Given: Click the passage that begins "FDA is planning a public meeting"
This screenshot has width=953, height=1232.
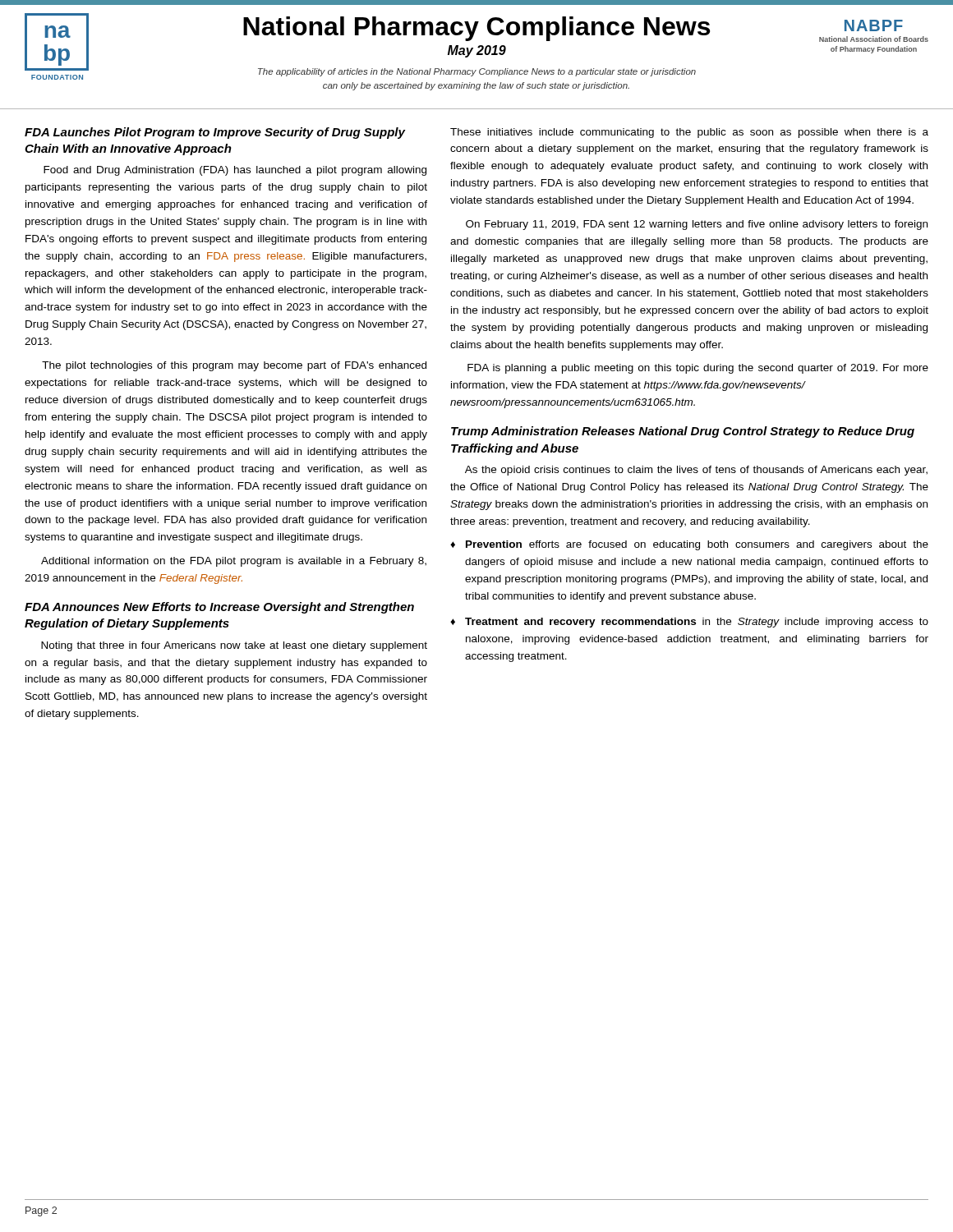Looking at the screenshot, I should [x=689, y=386].
